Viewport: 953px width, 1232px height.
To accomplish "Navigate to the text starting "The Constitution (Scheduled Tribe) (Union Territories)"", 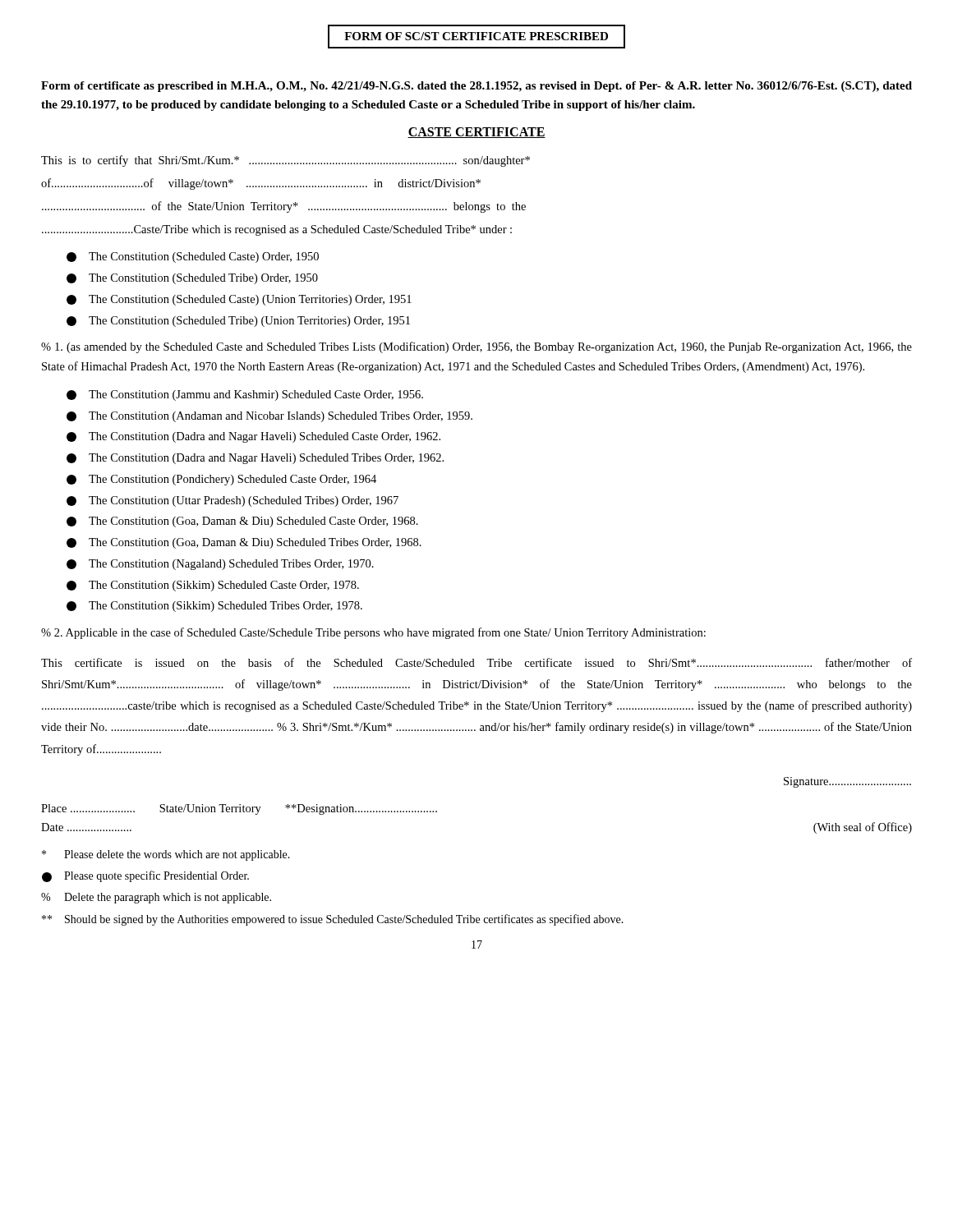I will [238, 321].
